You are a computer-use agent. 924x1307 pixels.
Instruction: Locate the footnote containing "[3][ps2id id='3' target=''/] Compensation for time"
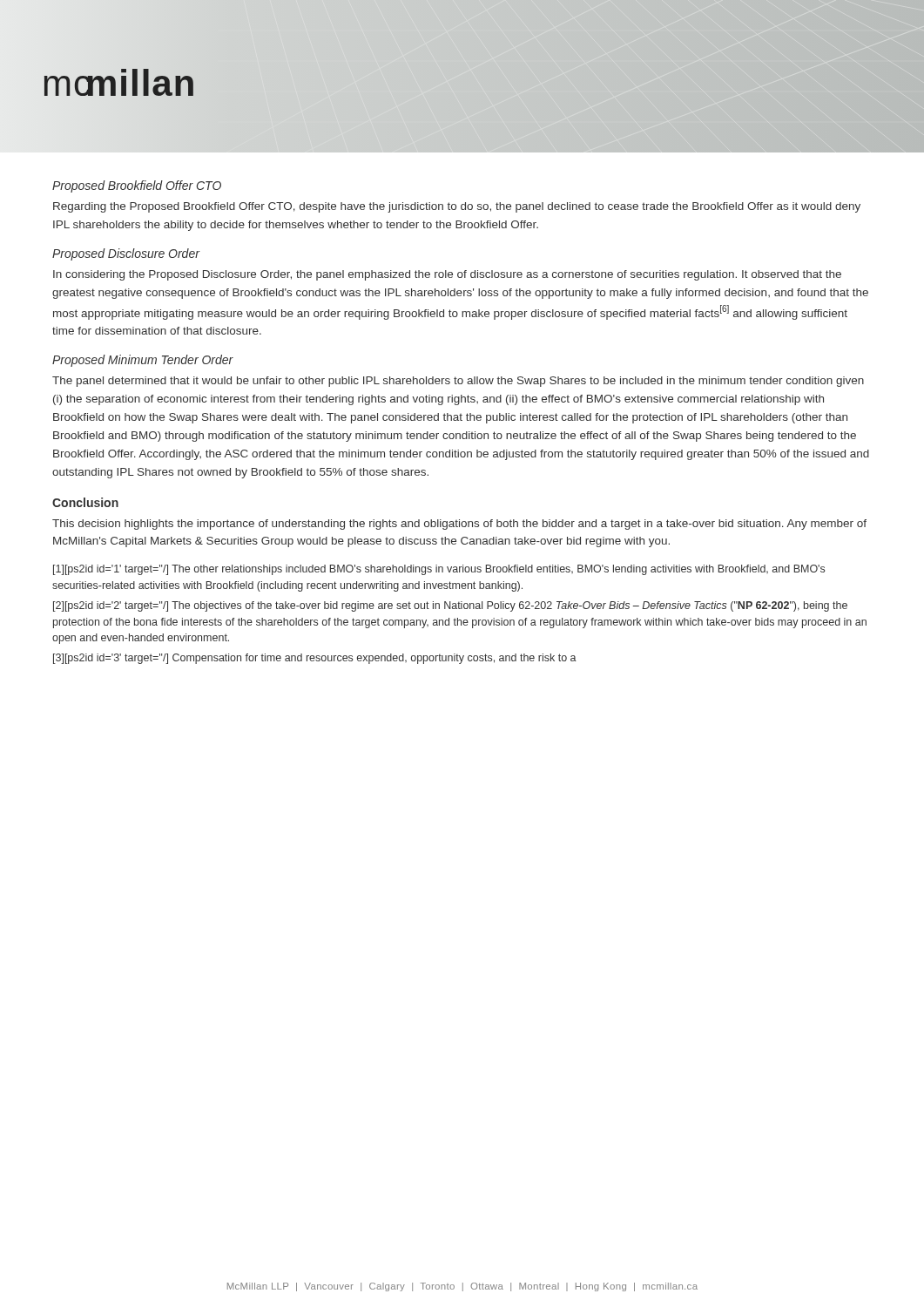314,658
